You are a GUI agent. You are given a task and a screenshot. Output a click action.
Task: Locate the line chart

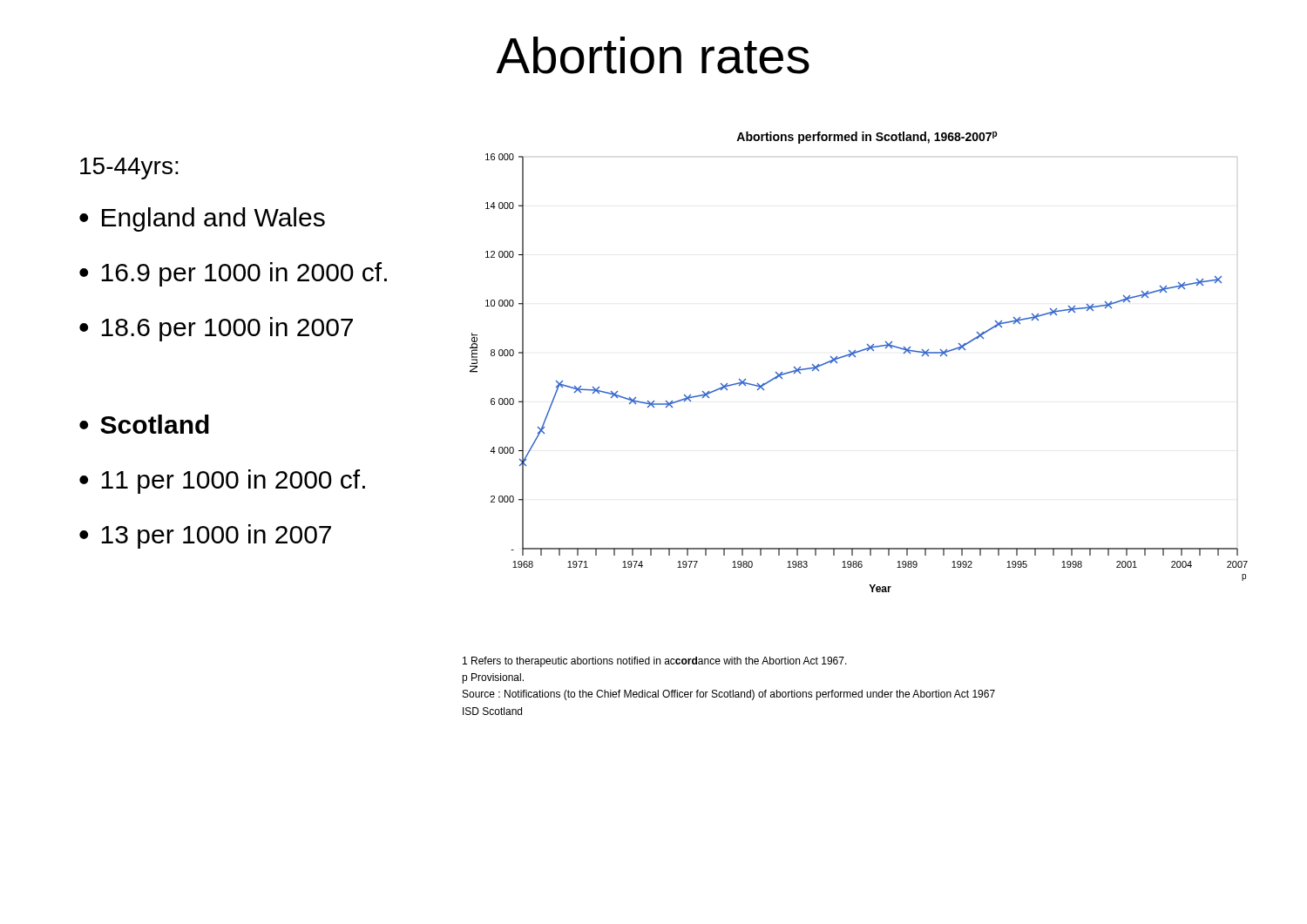(867, 383)
